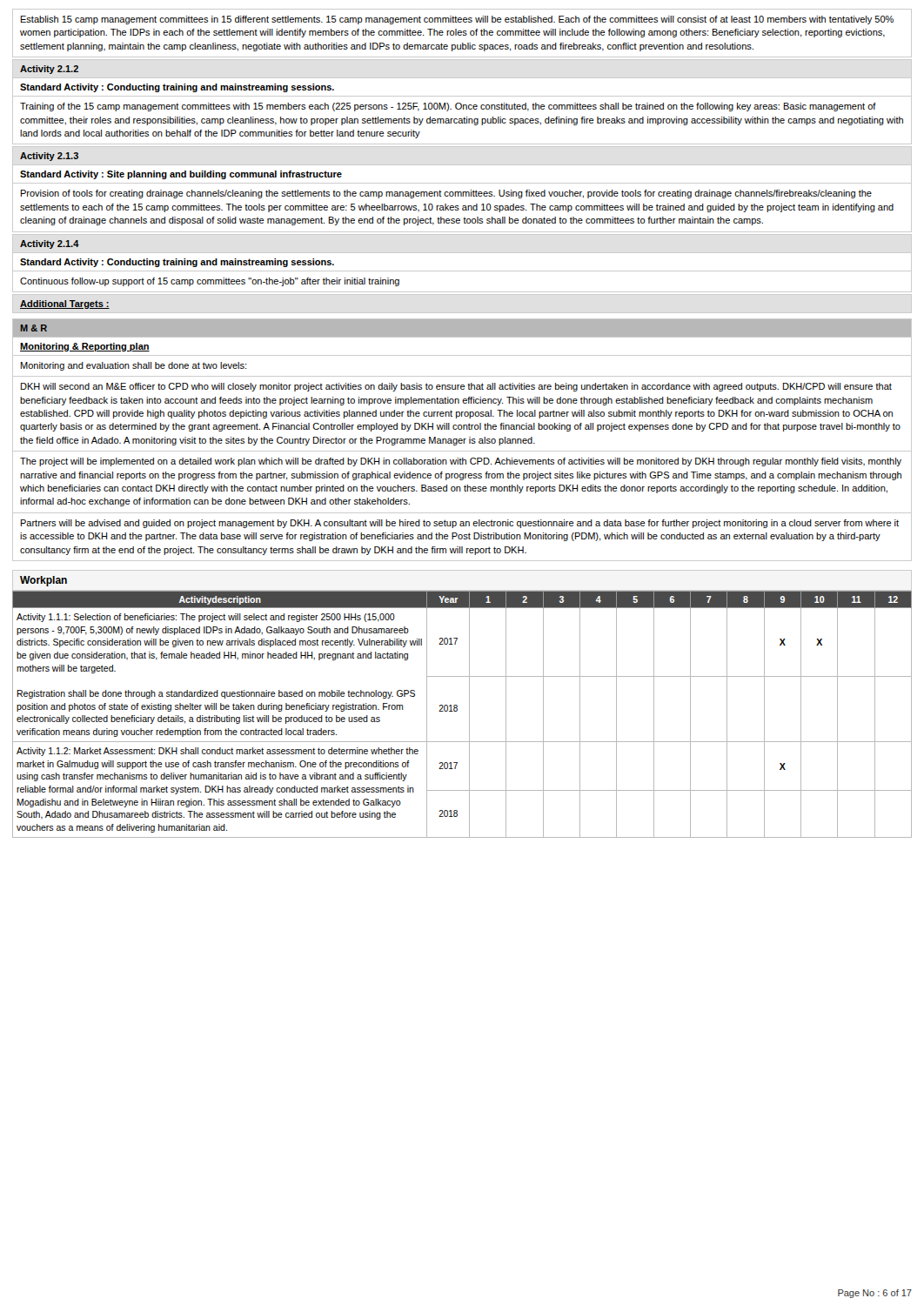This screenshot has height=1305, width=924.
Task: Locate the passage starting "The project will be"
Action: pyautogui.click(x=461, y=481)
